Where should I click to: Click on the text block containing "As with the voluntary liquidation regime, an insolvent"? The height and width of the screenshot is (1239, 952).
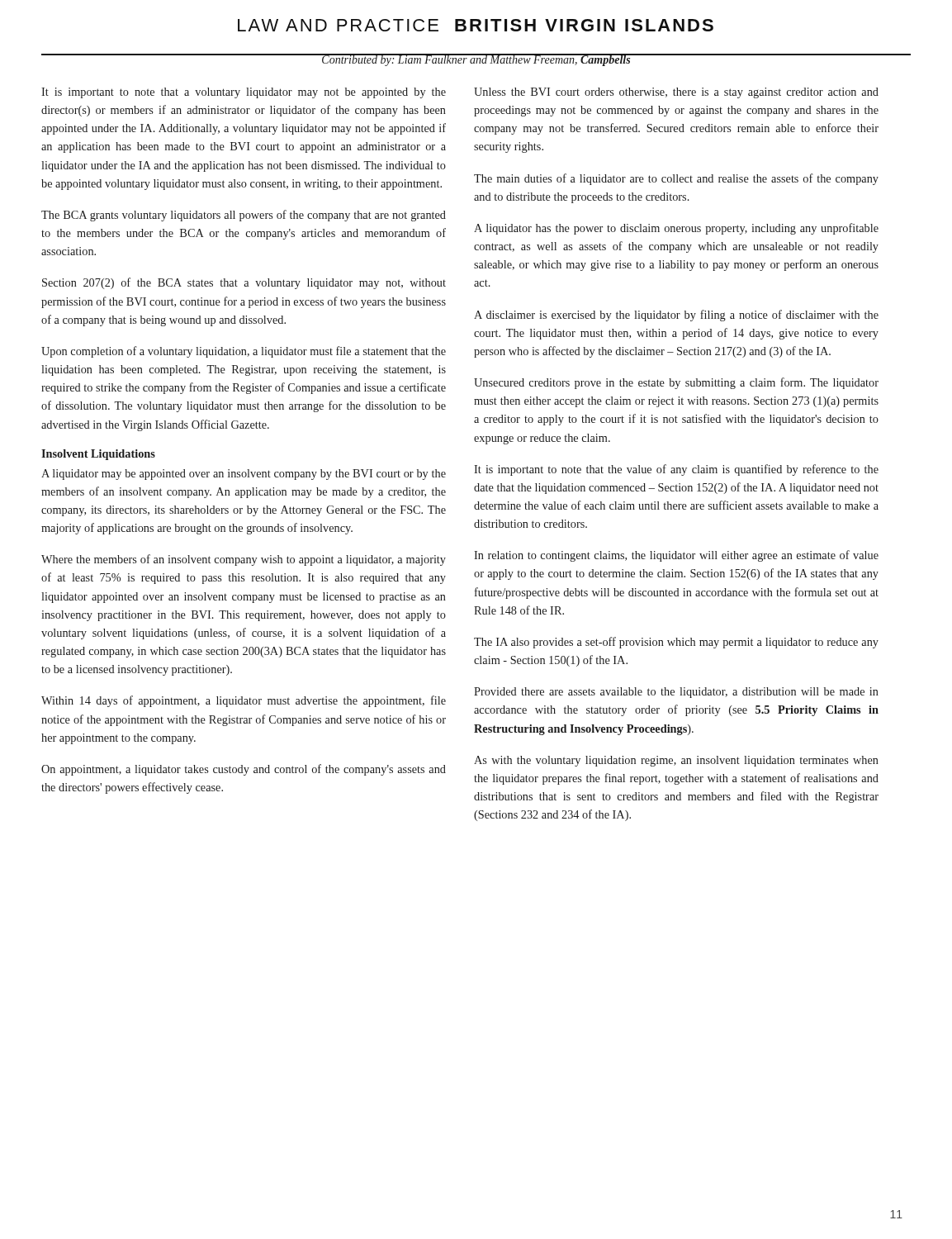tap(676, 787)
